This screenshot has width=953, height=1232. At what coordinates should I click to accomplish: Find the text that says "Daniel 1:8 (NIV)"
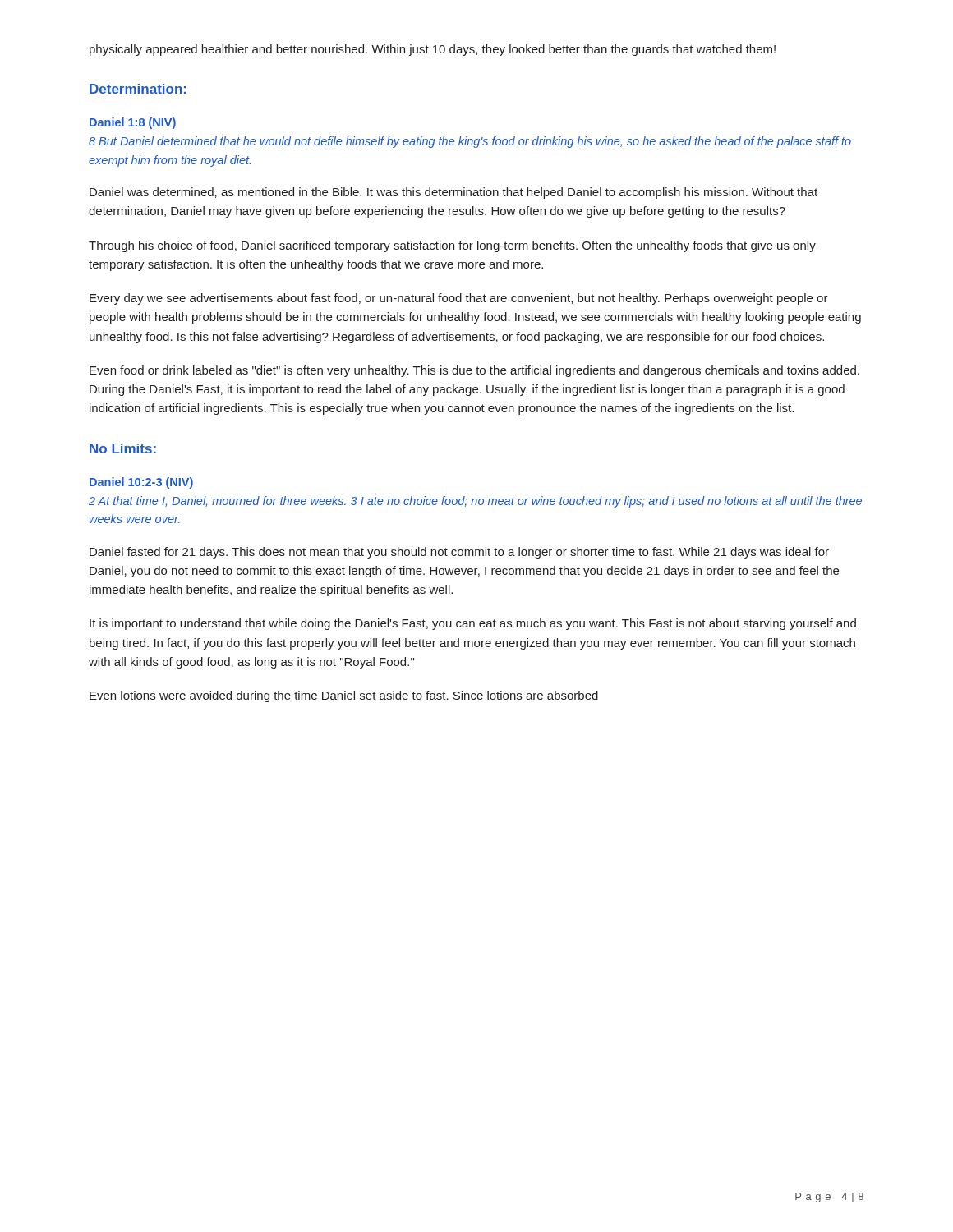(132, 123)
